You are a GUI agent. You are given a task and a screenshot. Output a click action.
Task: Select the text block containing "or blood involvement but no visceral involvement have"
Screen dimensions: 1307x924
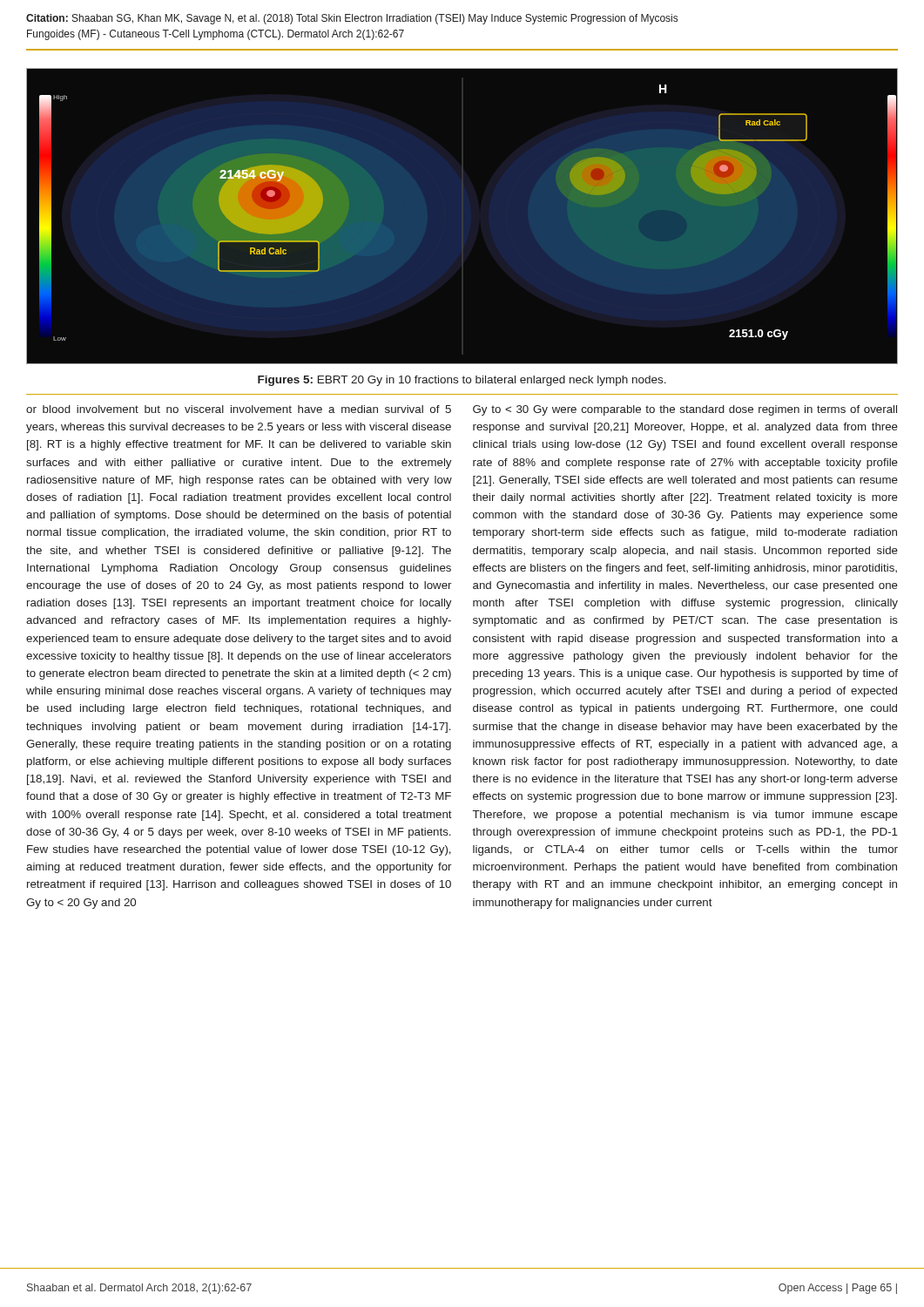coord(239,656)
